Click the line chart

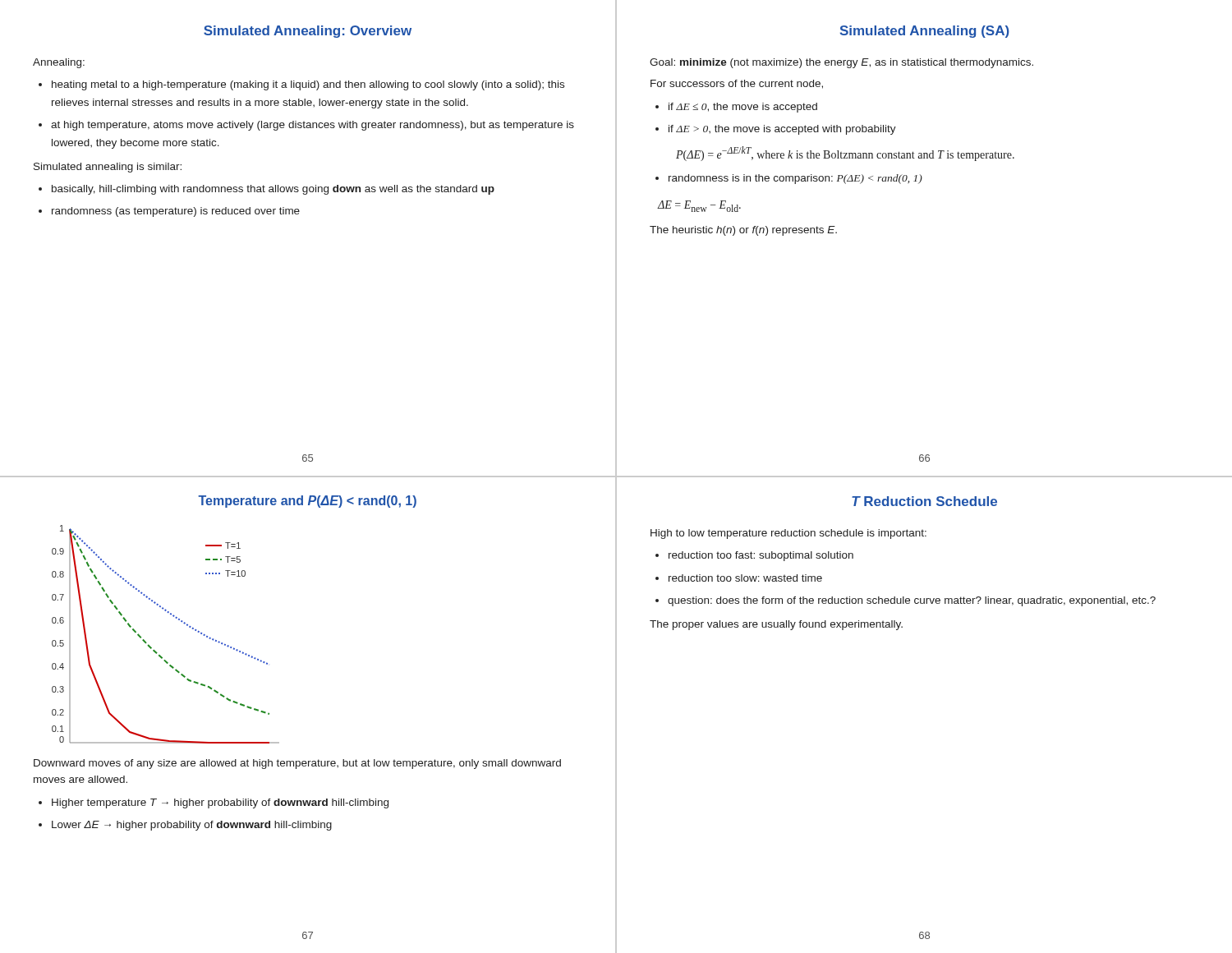(312, 632)
